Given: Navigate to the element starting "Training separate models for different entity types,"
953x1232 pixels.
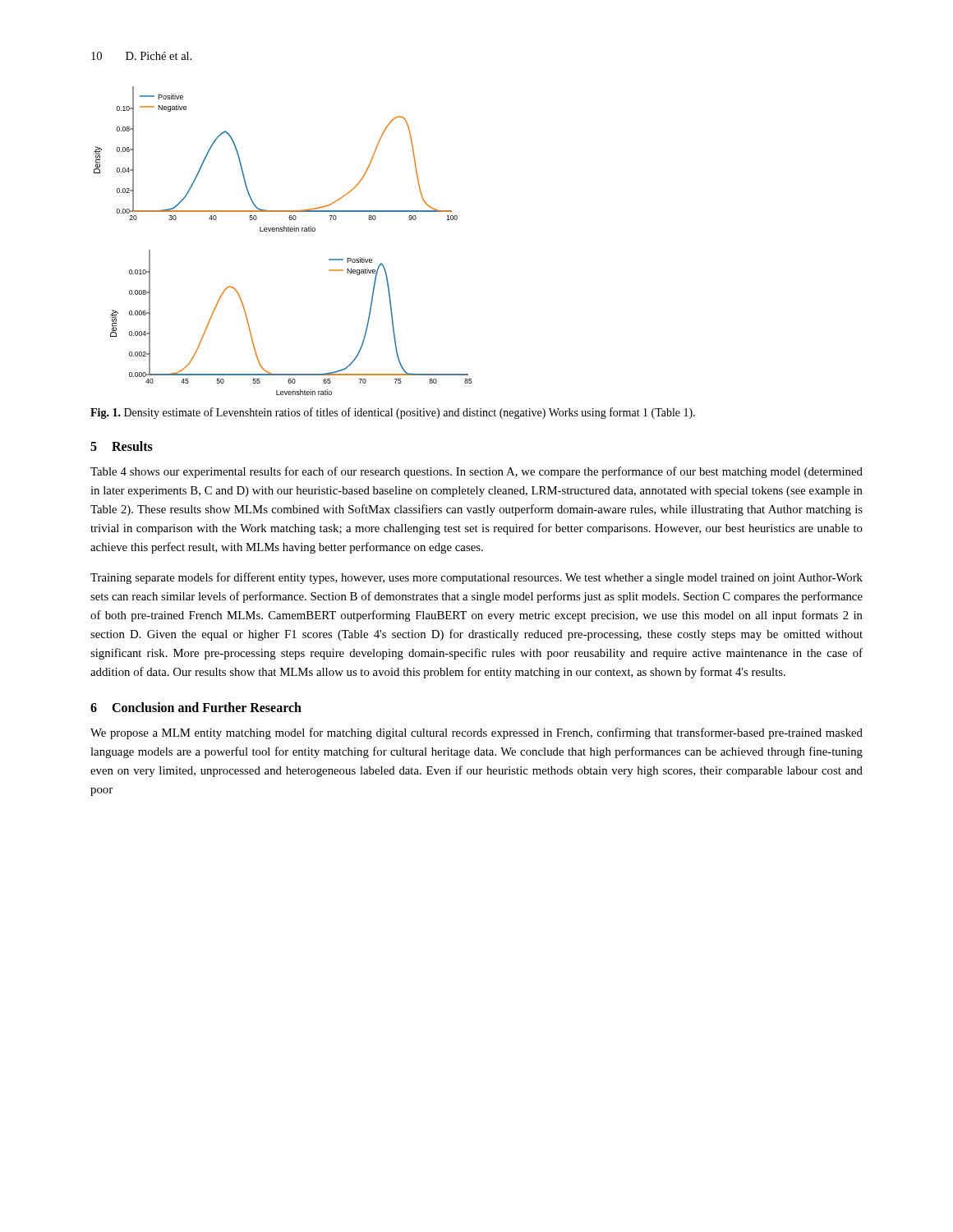Looking at the screenshot, I should (476, 624).
